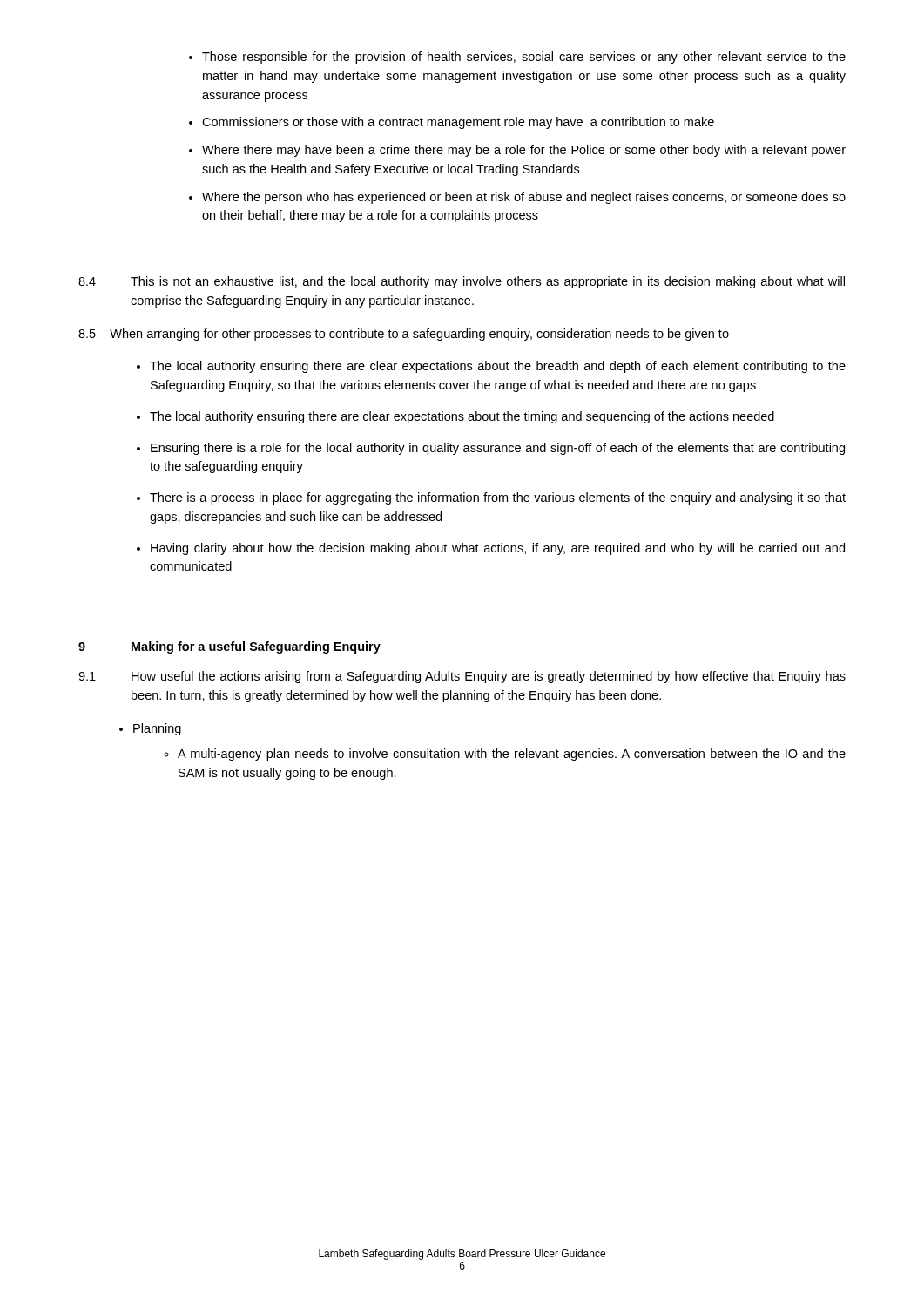Navigate to the text starting "9 Making for a"
This screenshot has height=1307, width=924.
coord(229,647)
